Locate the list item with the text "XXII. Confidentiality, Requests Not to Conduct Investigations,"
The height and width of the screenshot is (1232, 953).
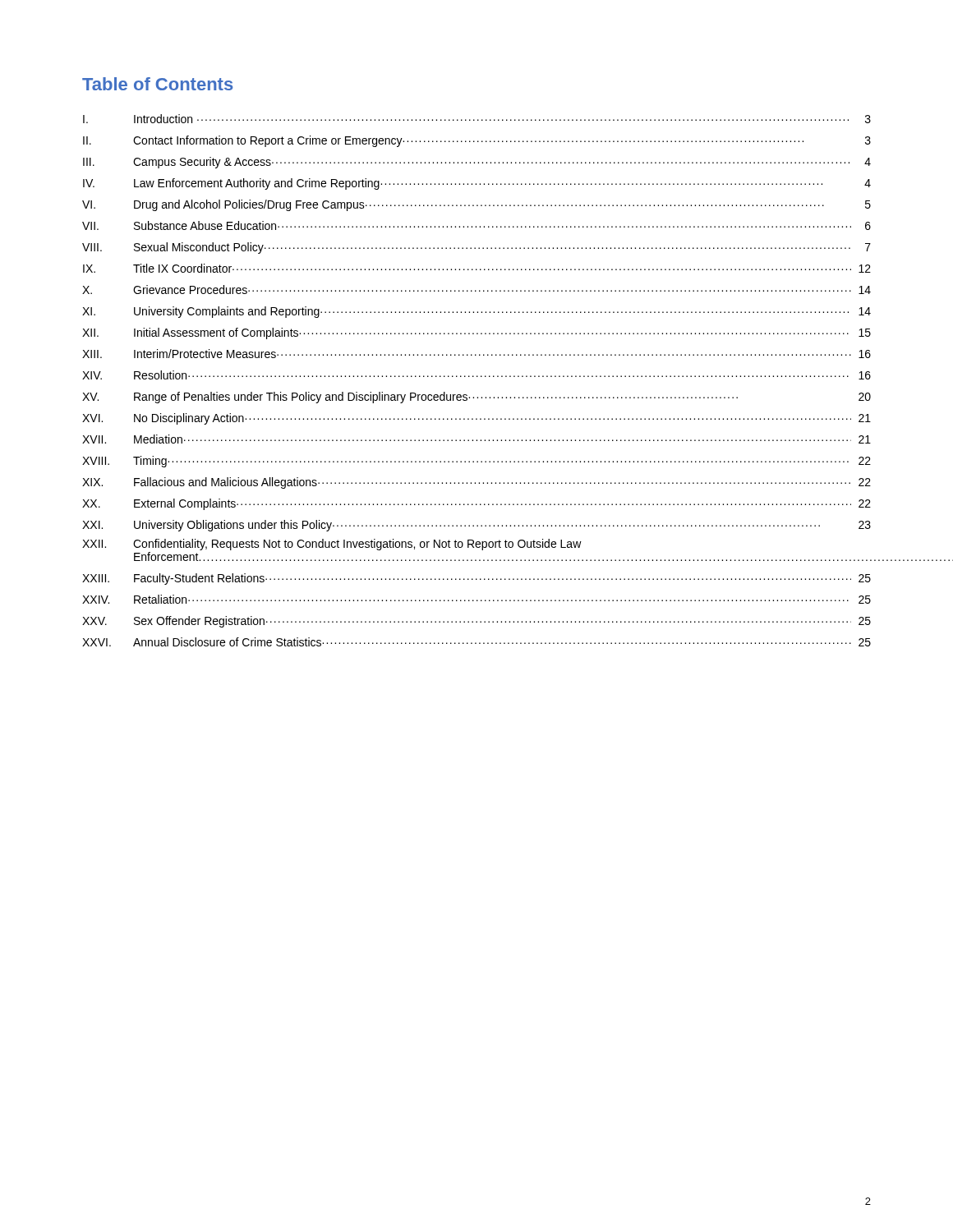click(x=476, y=550)
